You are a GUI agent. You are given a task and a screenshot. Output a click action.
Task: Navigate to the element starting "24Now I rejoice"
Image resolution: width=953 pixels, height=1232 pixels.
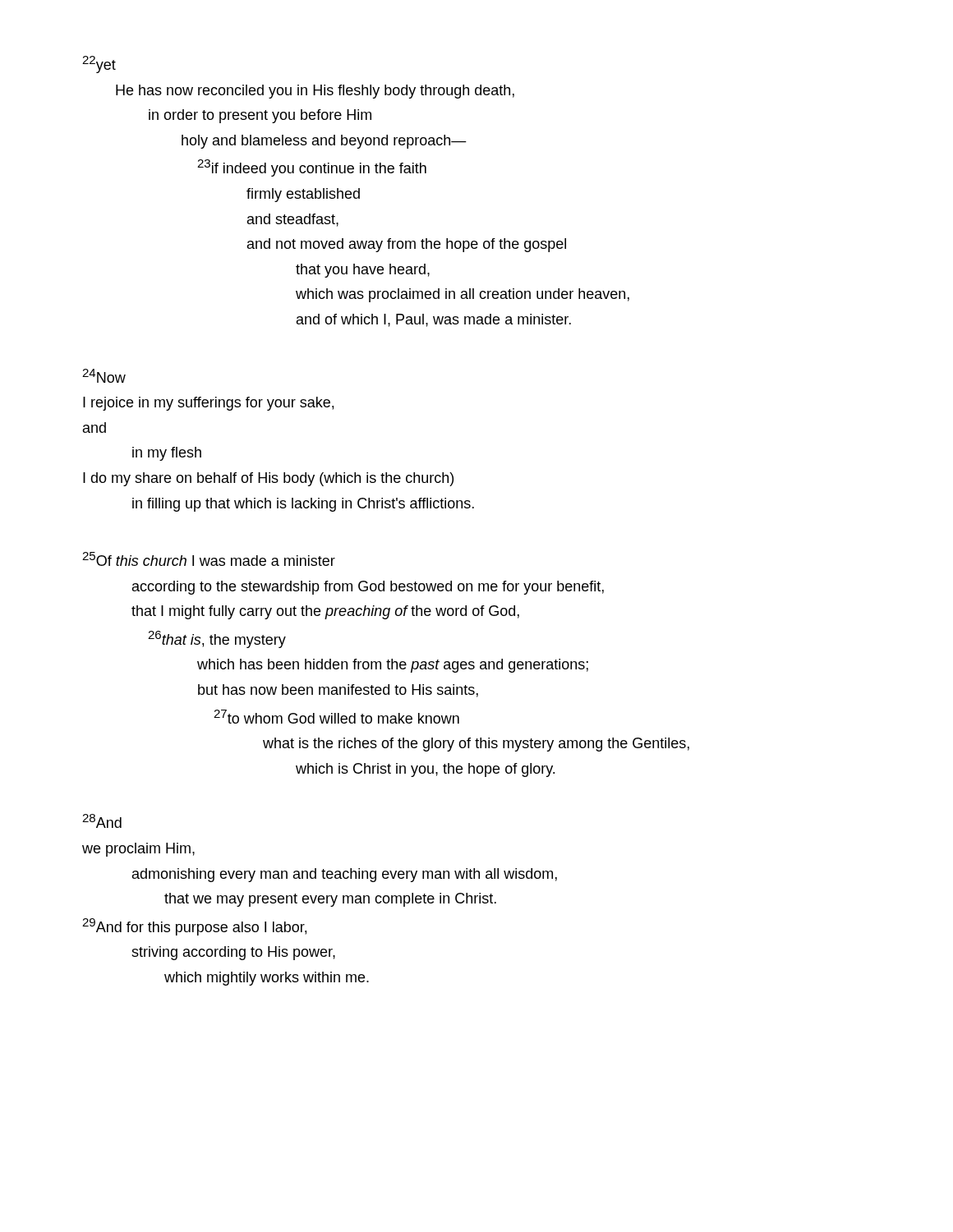point(104,376)
